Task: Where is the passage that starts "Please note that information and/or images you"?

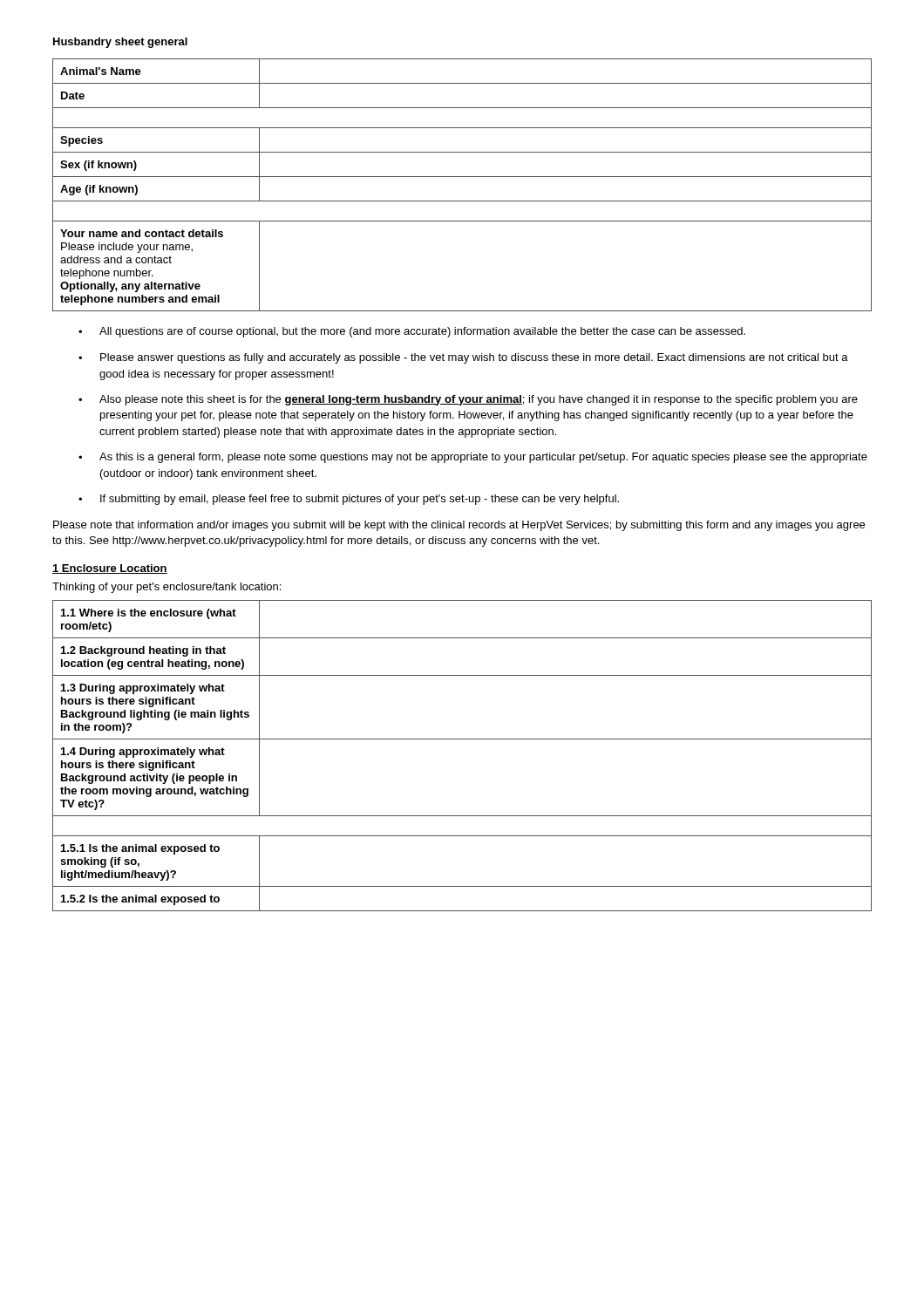Action: click(x=459, y=532)
